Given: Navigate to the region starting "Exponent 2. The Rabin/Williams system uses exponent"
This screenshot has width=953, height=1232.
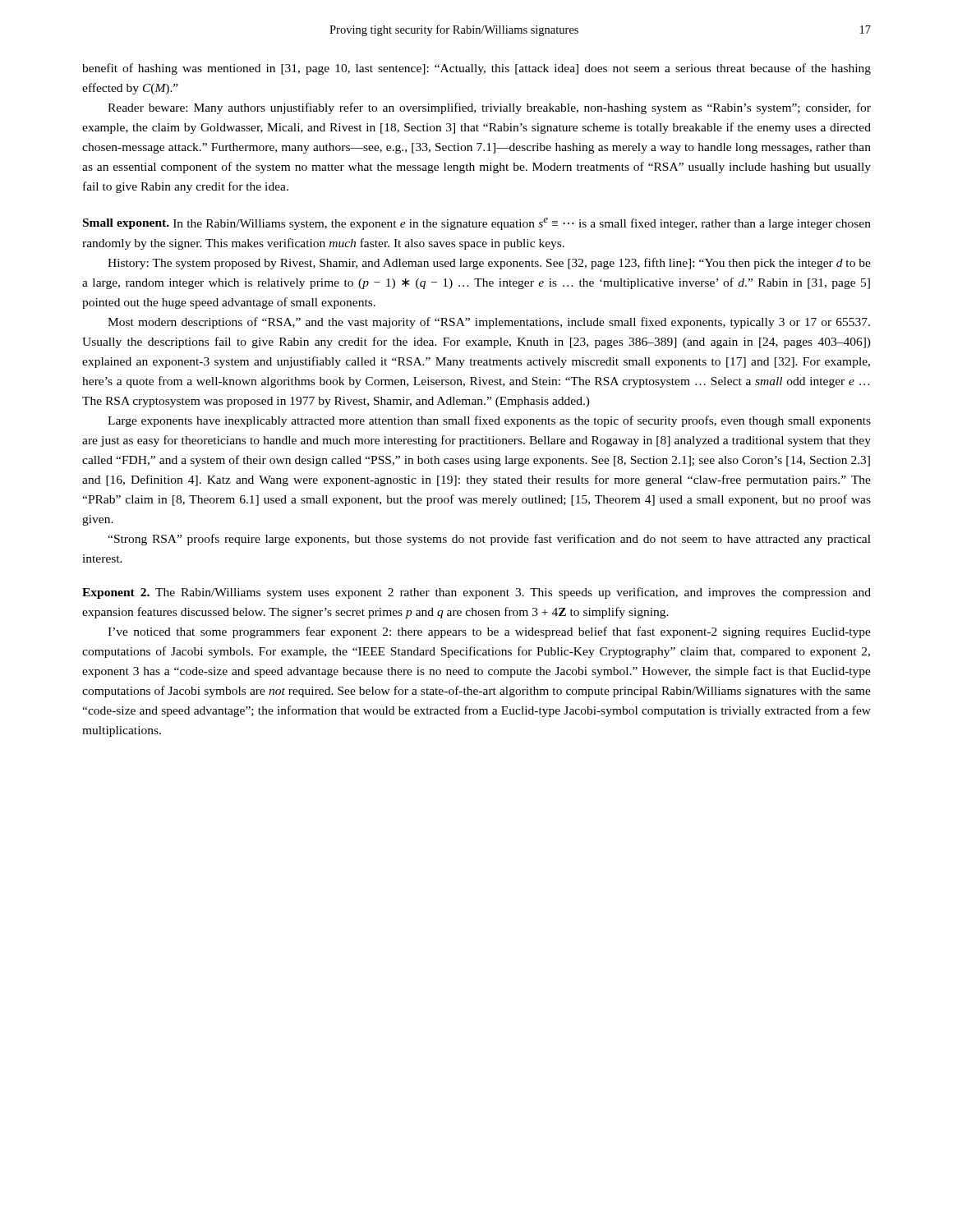Looking at the screenshot, I should point(476,602).
